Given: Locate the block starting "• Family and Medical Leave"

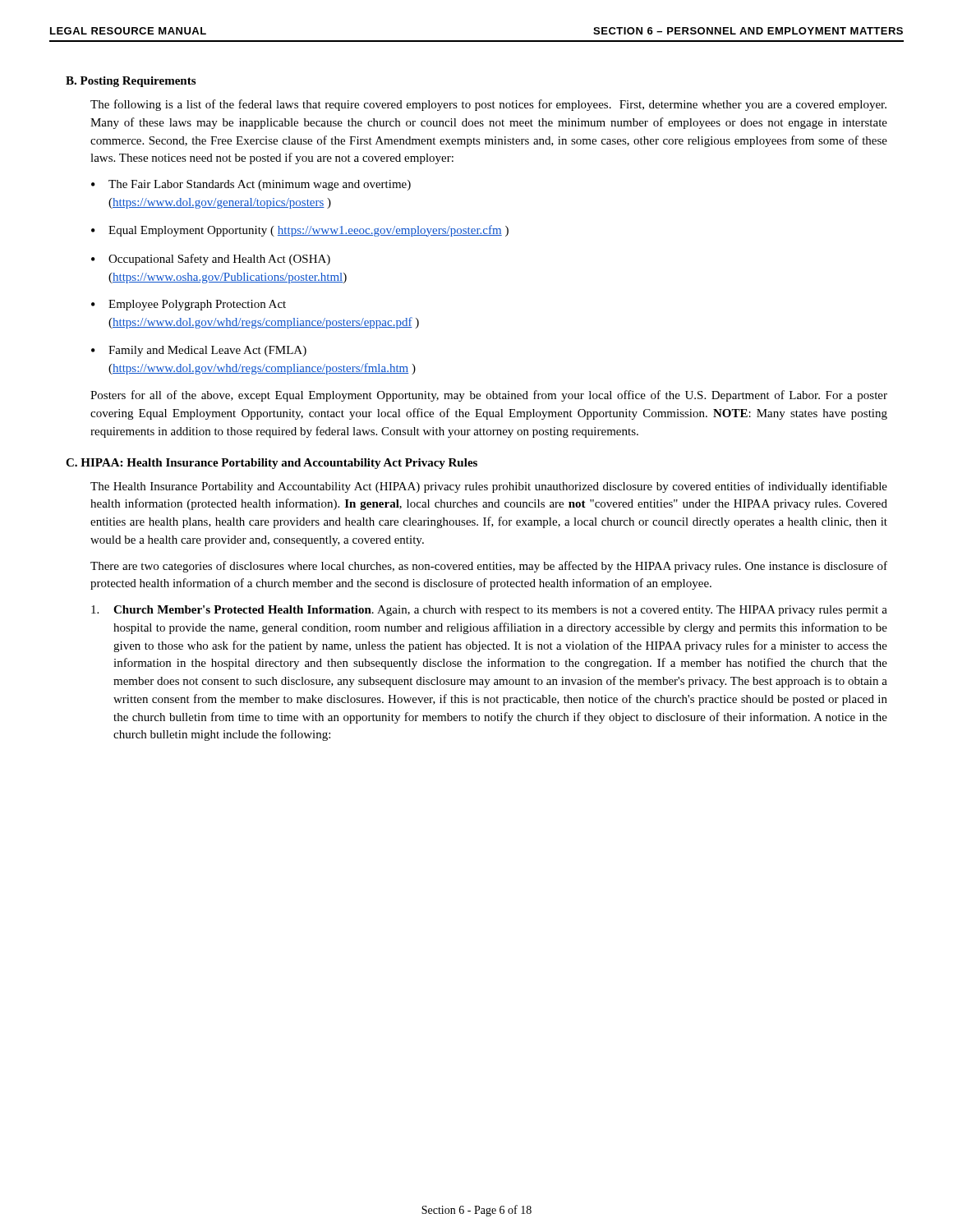Looking at the screenshot, I should [x=199, y=351].
